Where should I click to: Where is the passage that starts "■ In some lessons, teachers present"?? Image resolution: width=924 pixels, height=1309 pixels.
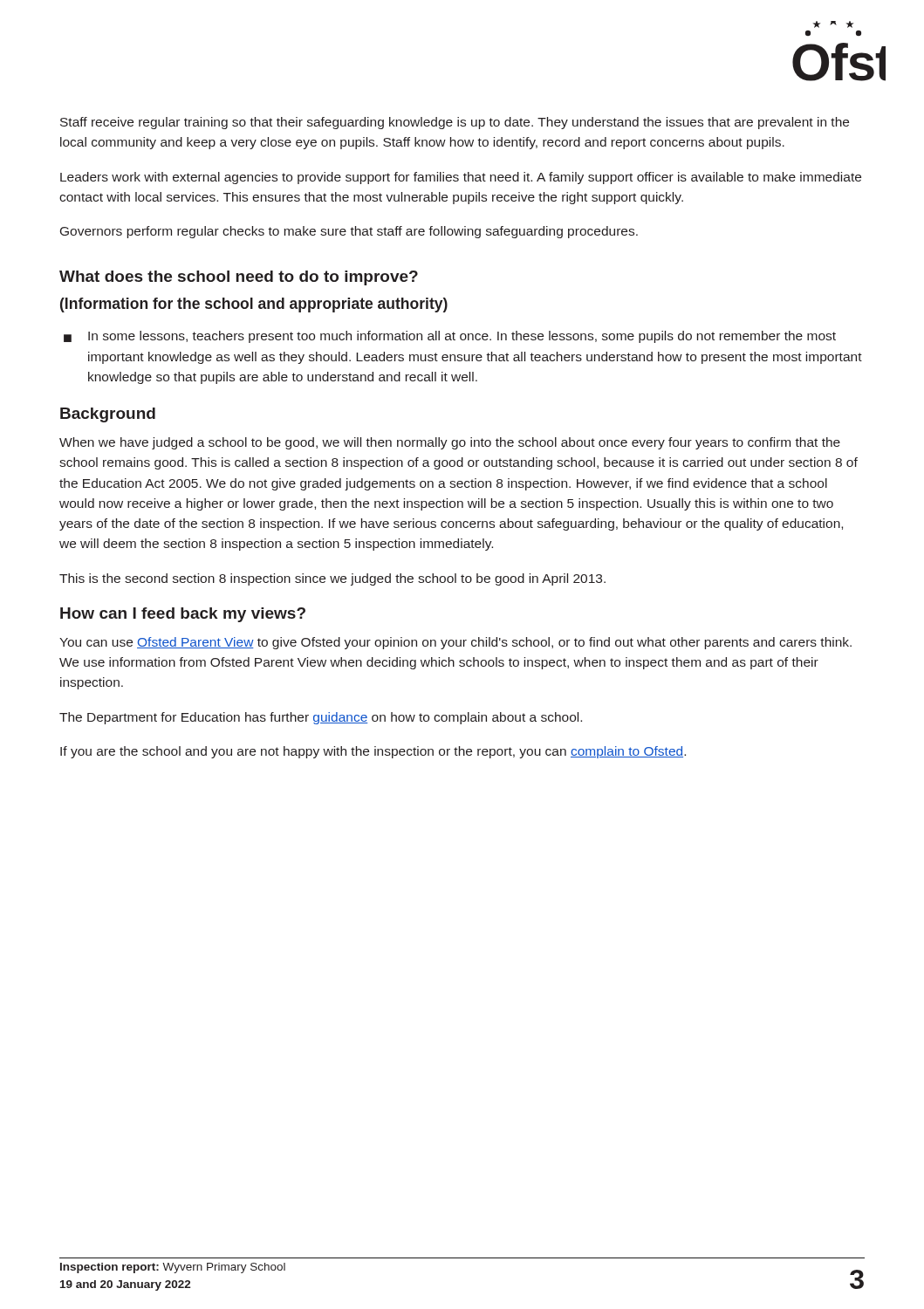click(x=464, y=356)
